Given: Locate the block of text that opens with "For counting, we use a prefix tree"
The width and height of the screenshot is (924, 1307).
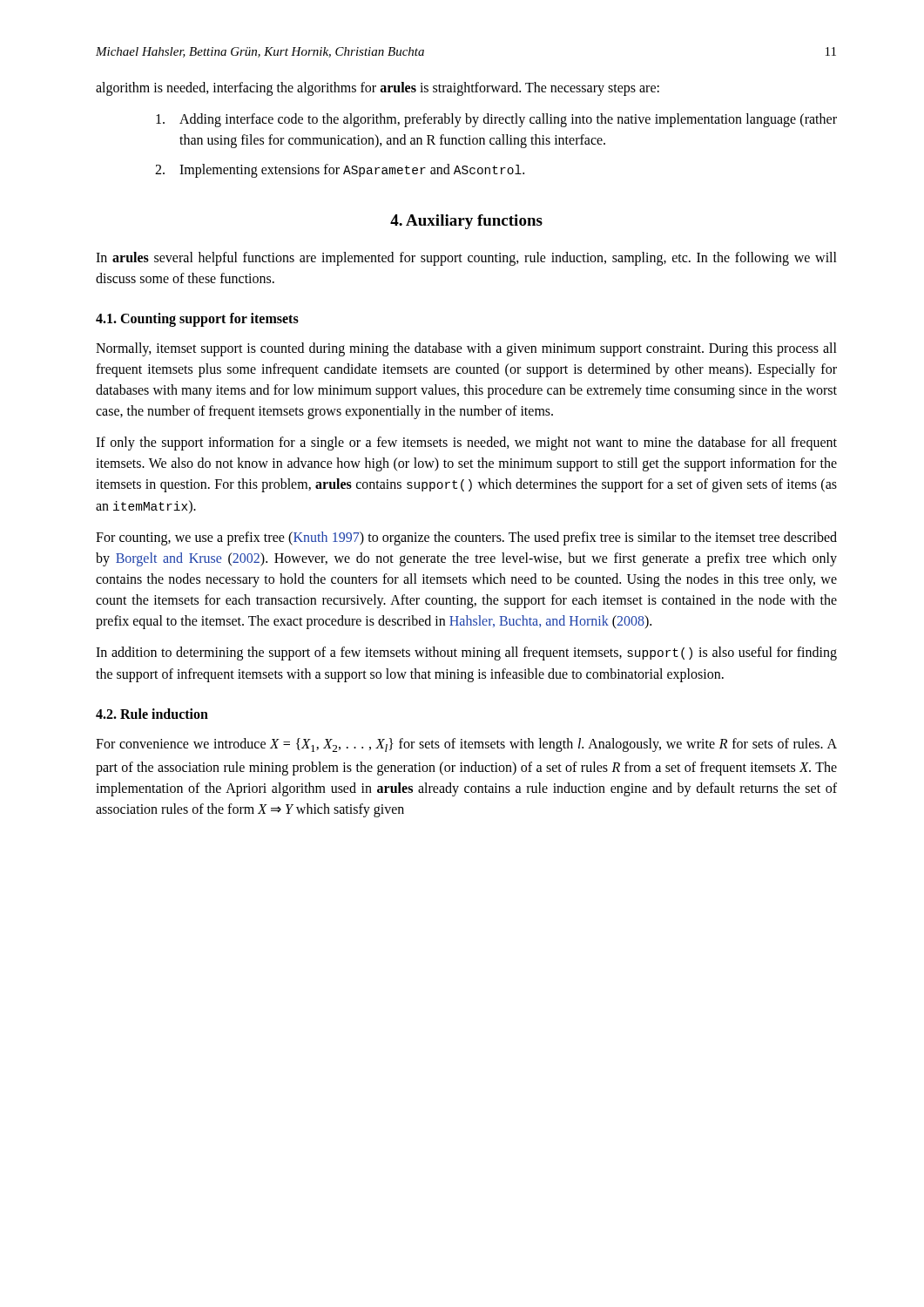Looking at the screenshot, I should (466, 580).
